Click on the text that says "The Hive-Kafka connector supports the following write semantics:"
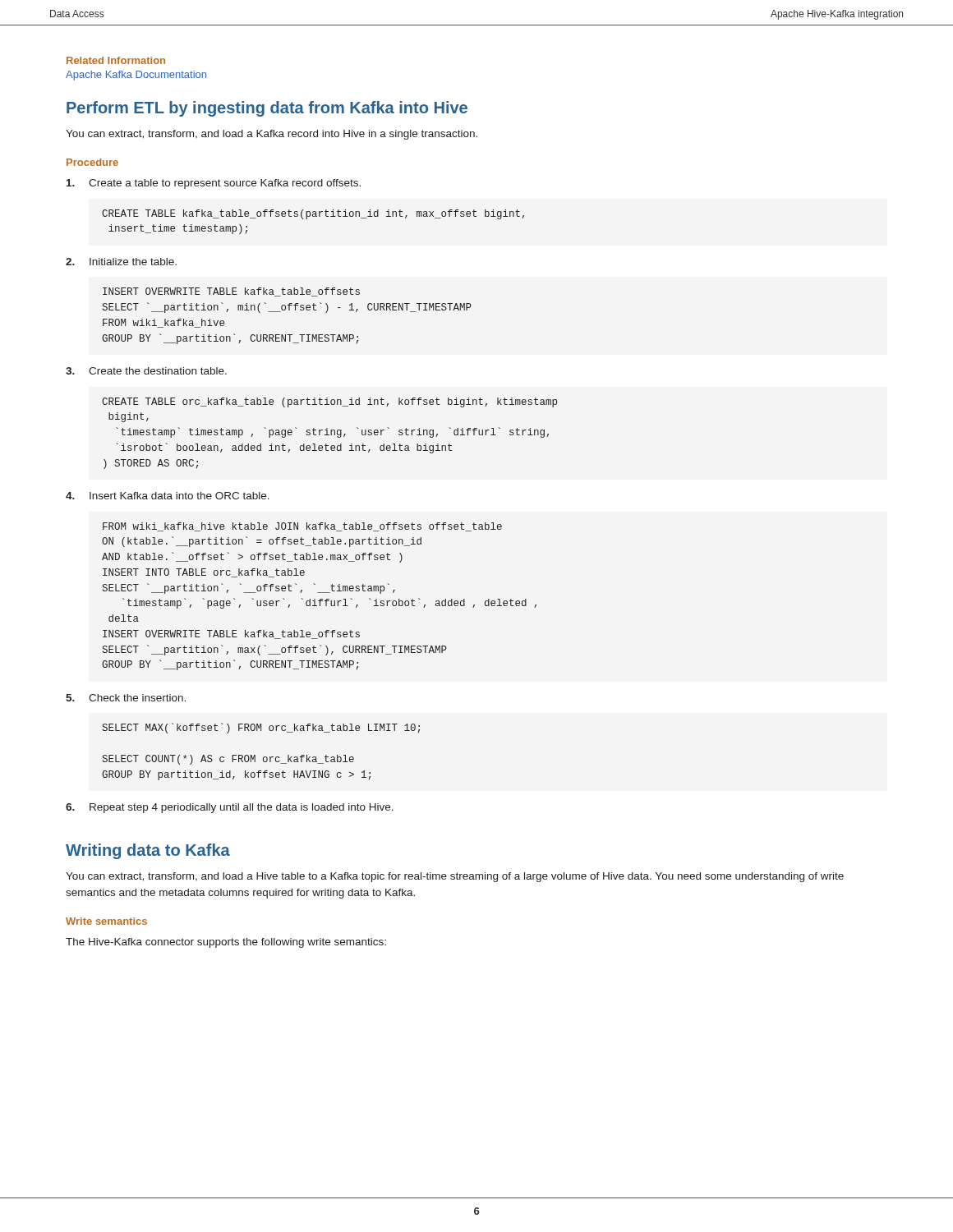The width and height of the screenshot is (953, 1232). tap(226, 942)
